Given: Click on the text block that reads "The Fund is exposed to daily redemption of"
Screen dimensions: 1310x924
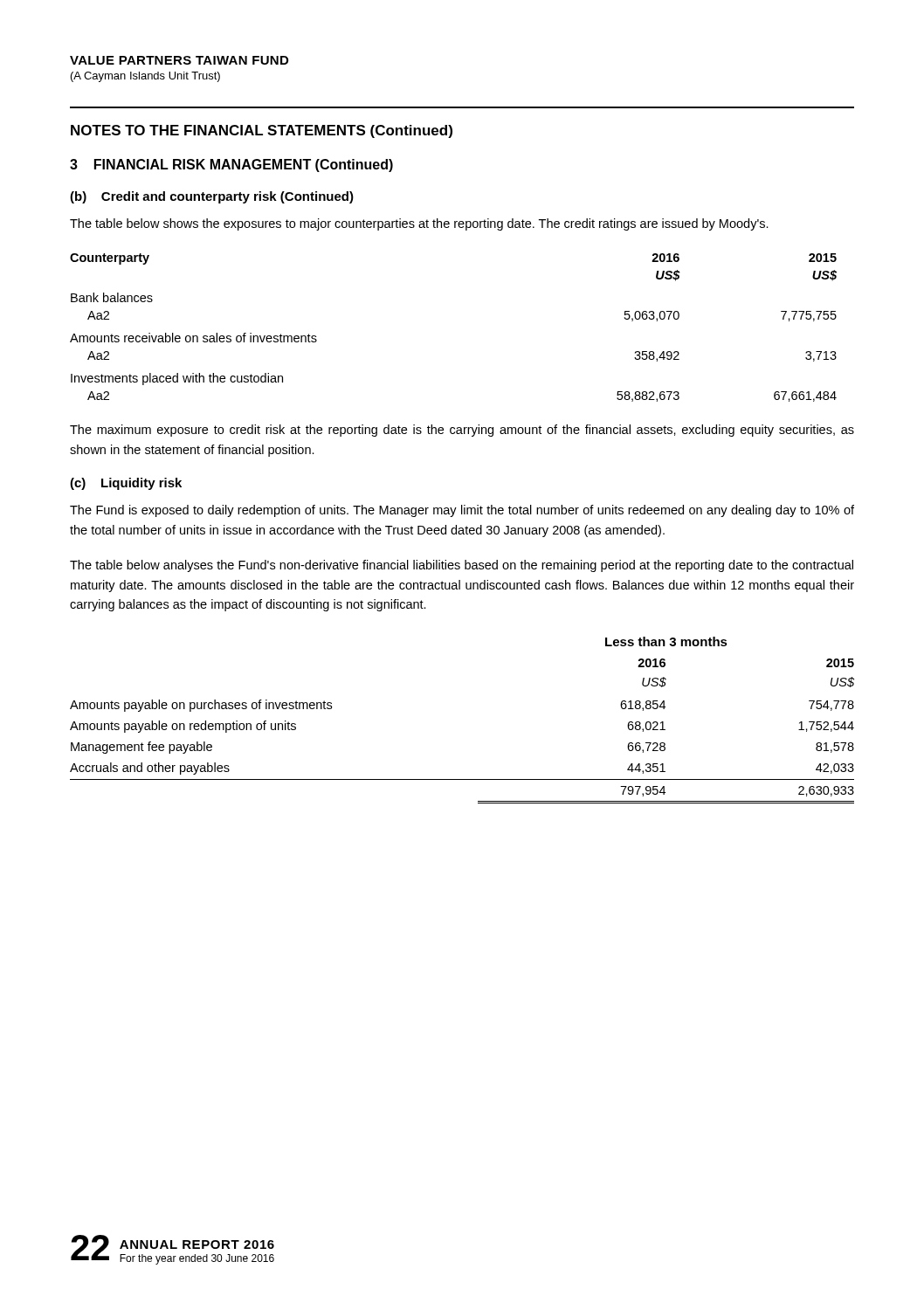Looking at the screenshot, I should (x=462, y=520).
